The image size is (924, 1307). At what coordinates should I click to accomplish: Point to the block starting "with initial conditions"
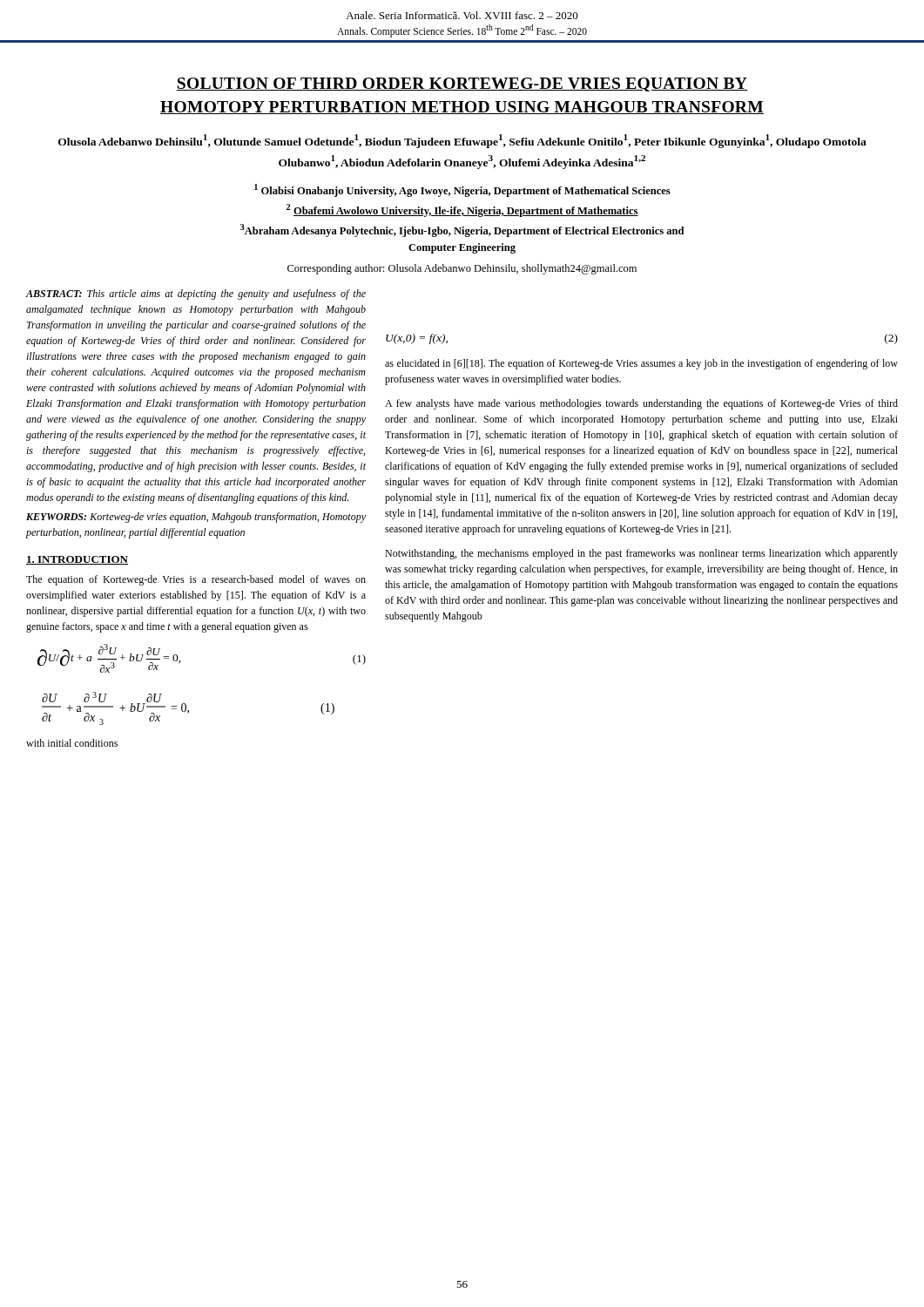pyautogui.click(x=72, y=743)
